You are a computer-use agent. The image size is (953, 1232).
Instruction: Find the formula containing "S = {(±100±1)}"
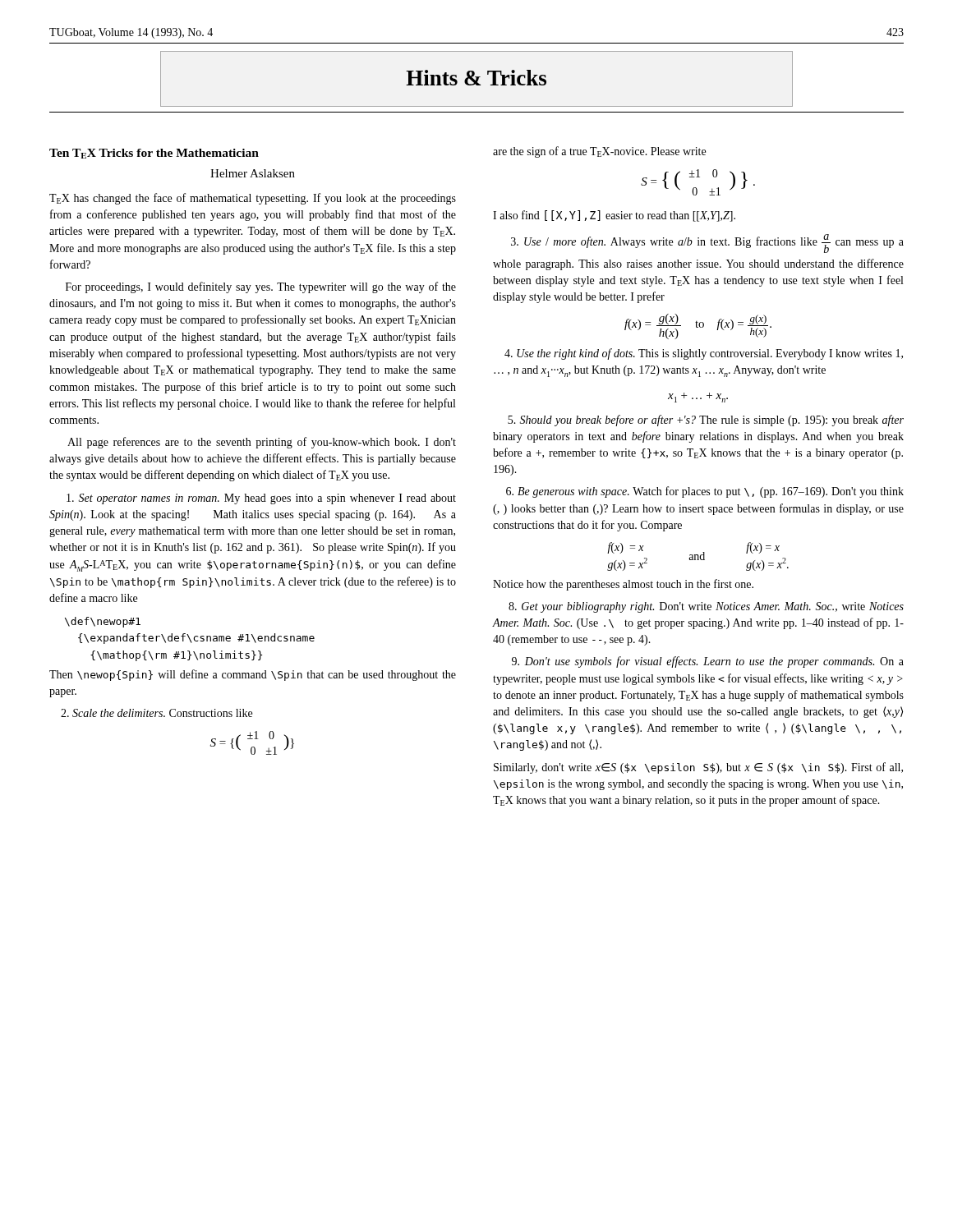pos(253,743)
